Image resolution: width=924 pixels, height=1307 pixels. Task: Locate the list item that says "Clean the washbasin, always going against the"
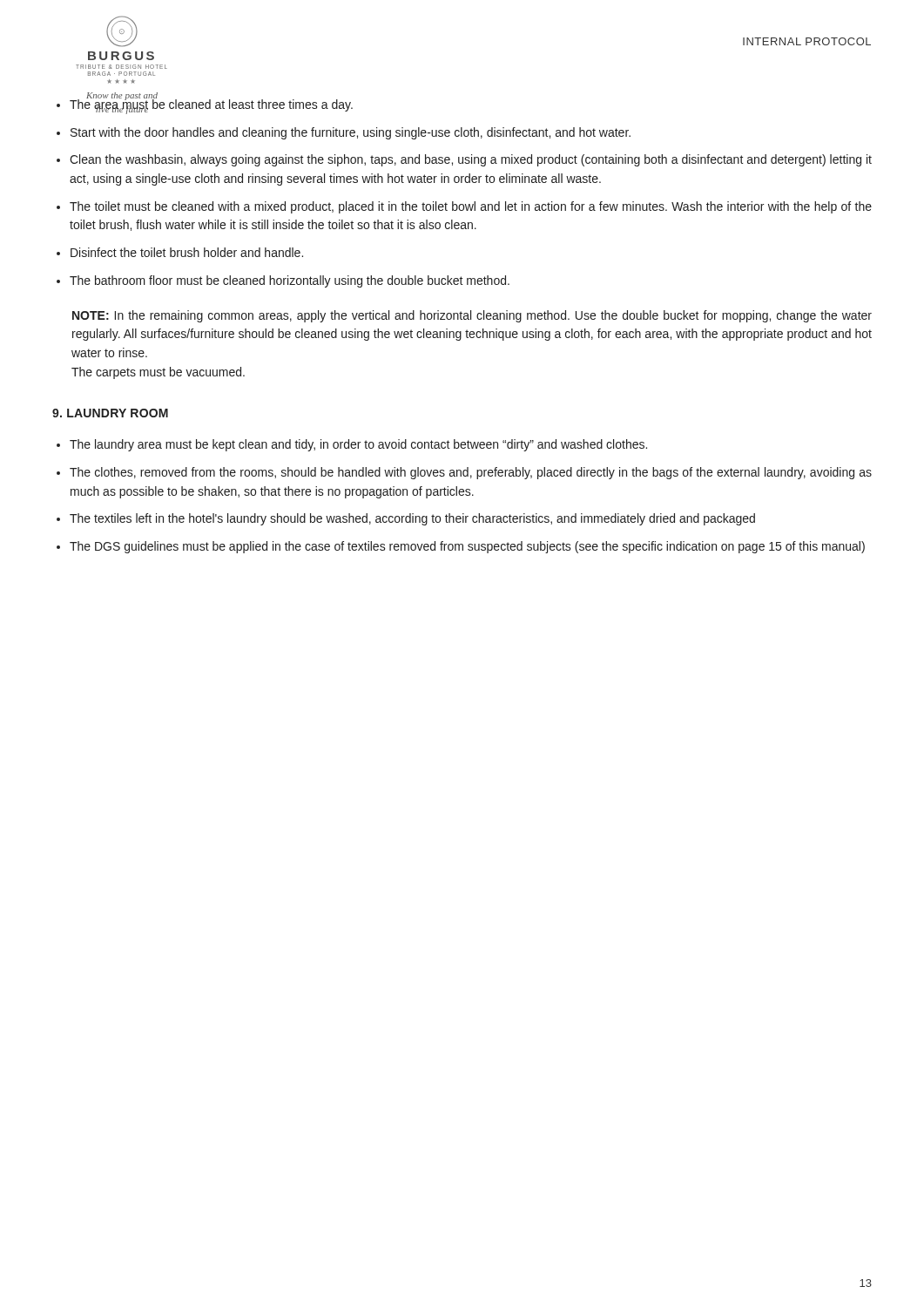471,170
